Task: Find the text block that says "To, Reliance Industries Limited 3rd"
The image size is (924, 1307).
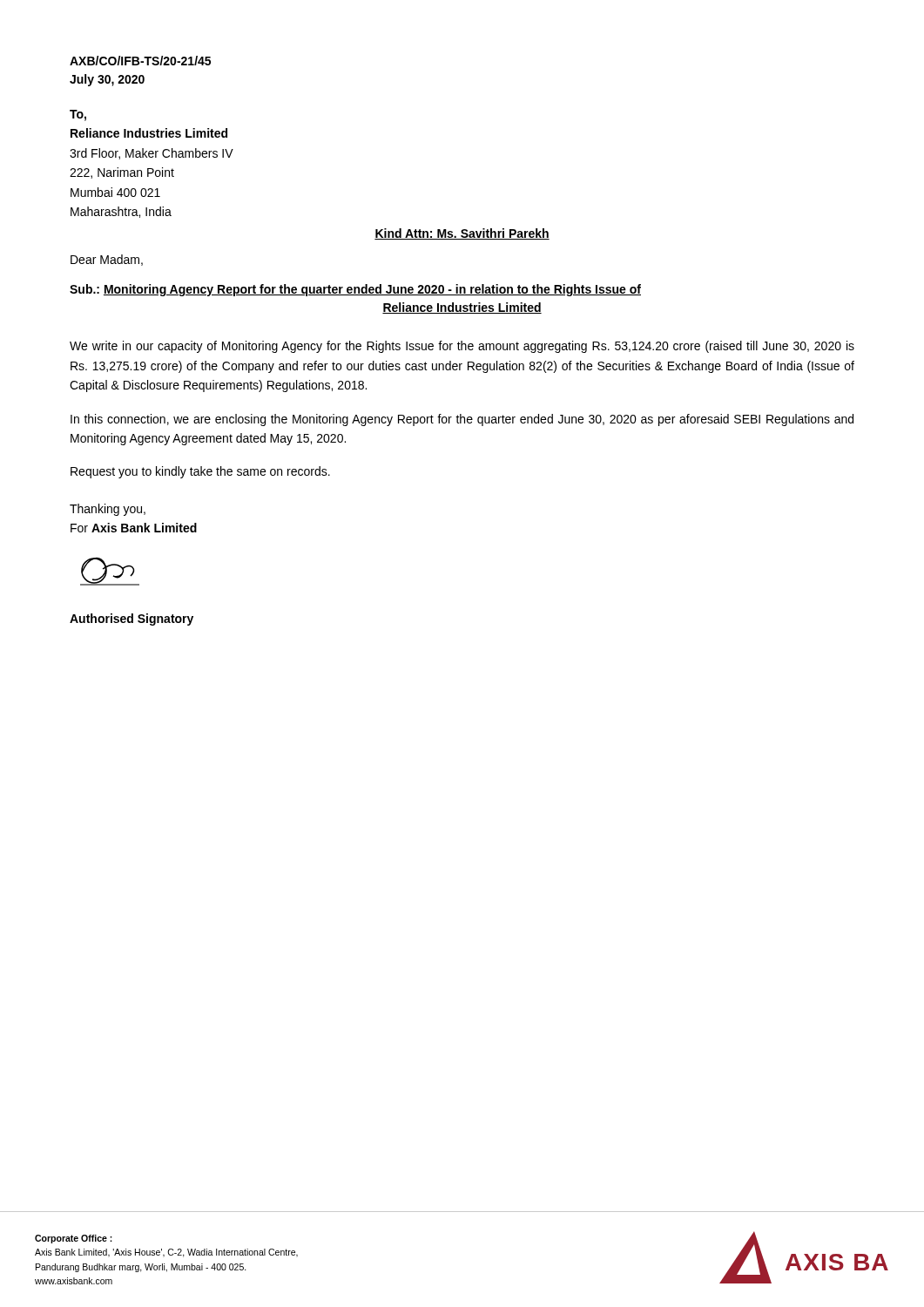Action: pyautogui.click(x=78, y=115)
